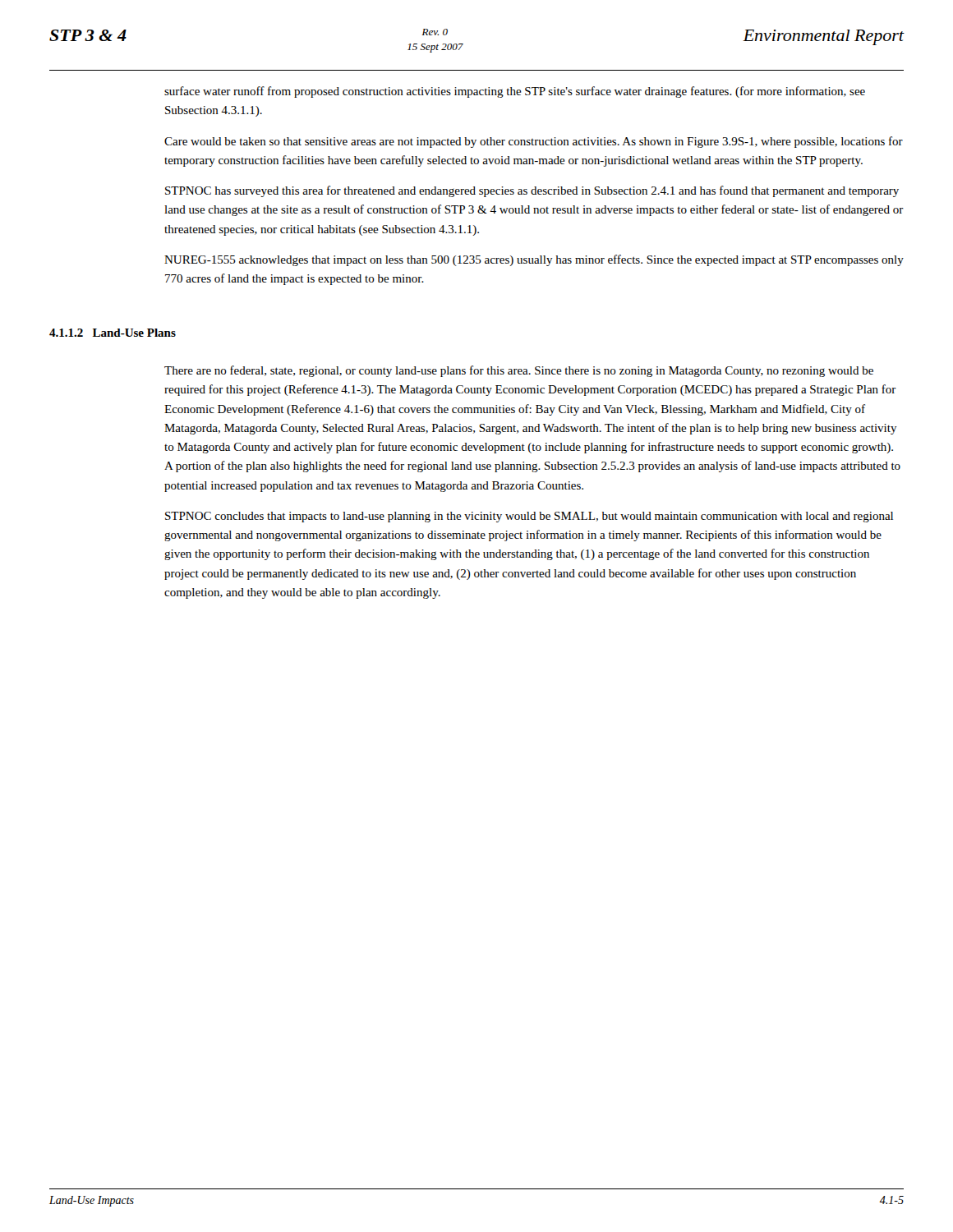Find the section header containing "4.1.1.2 Land-Use Plans"
953x1232 pixels.
(112, 333)
